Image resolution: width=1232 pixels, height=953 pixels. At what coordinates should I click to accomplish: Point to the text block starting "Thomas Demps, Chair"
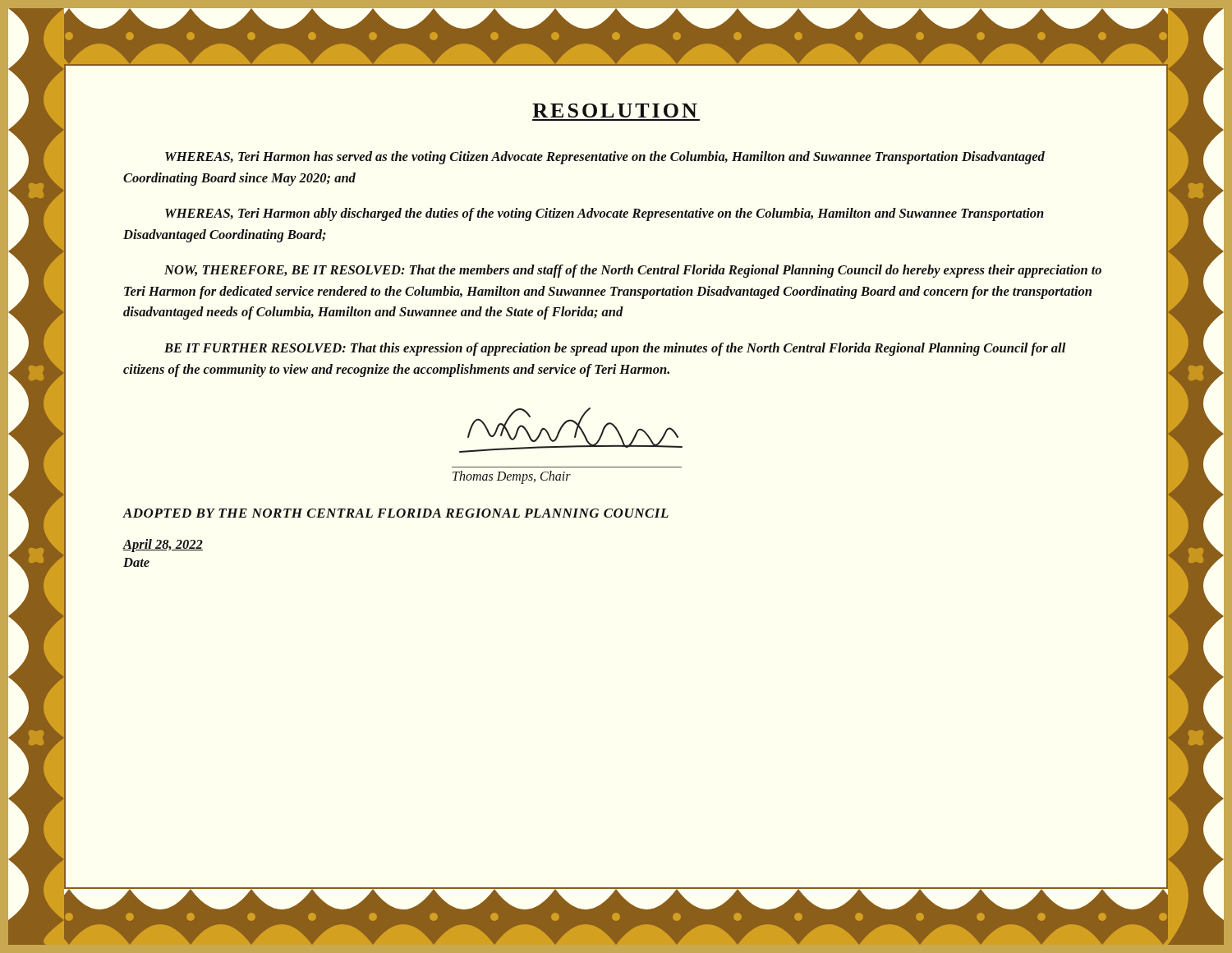point(511,476)
